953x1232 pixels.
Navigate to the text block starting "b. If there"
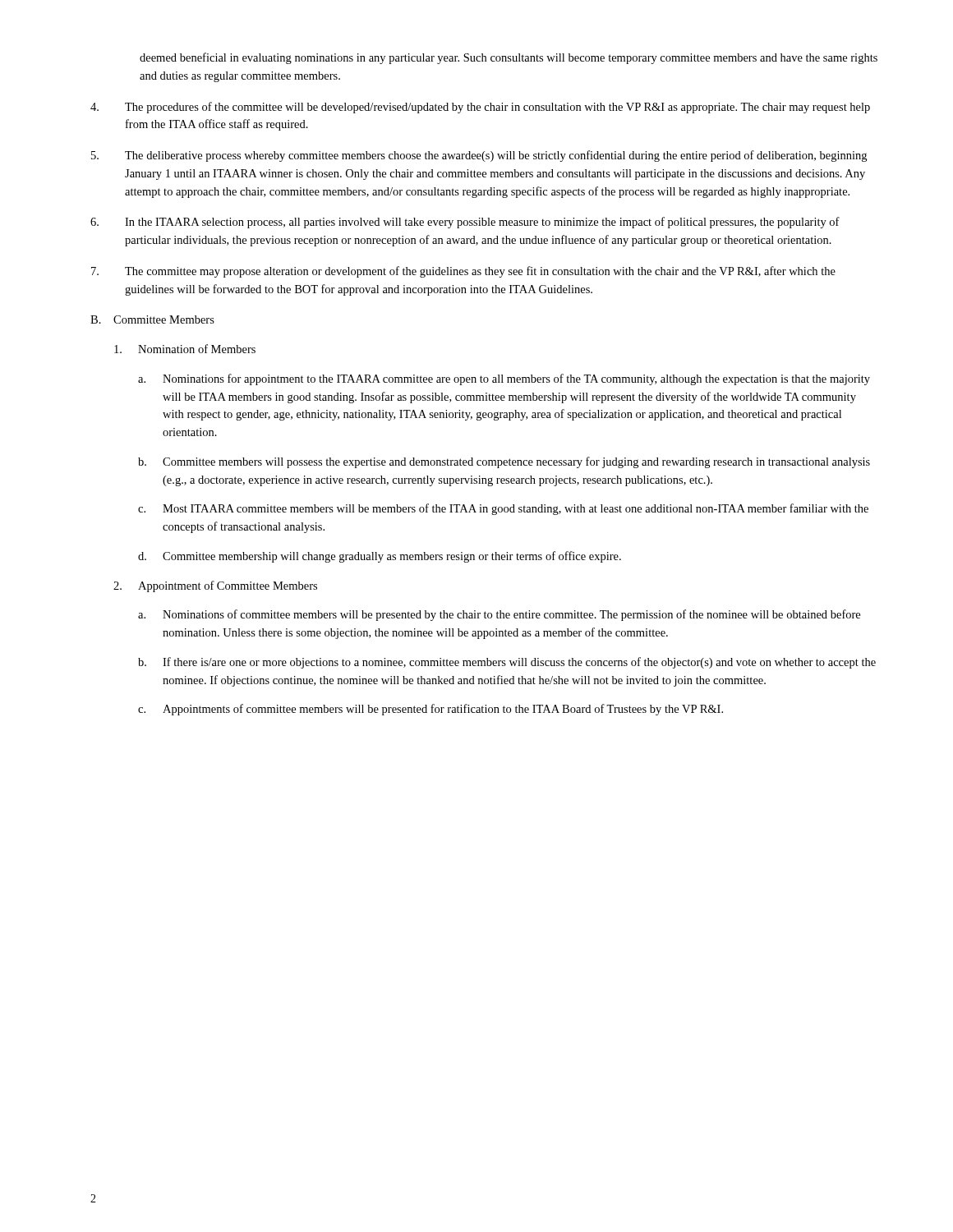(x=509, y=671)
